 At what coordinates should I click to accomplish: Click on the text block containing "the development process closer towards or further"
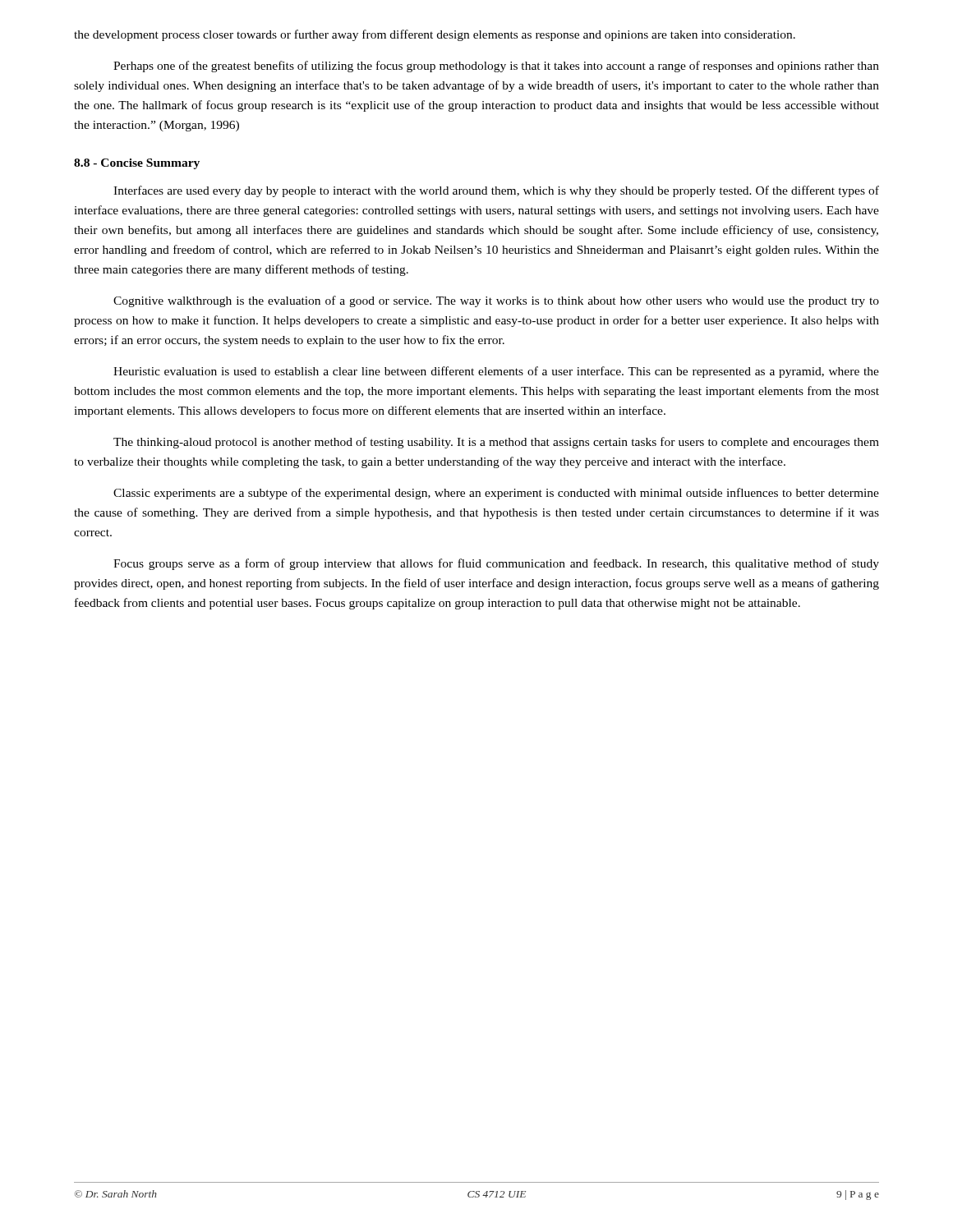pyautogui.click(x=476, y=34)
